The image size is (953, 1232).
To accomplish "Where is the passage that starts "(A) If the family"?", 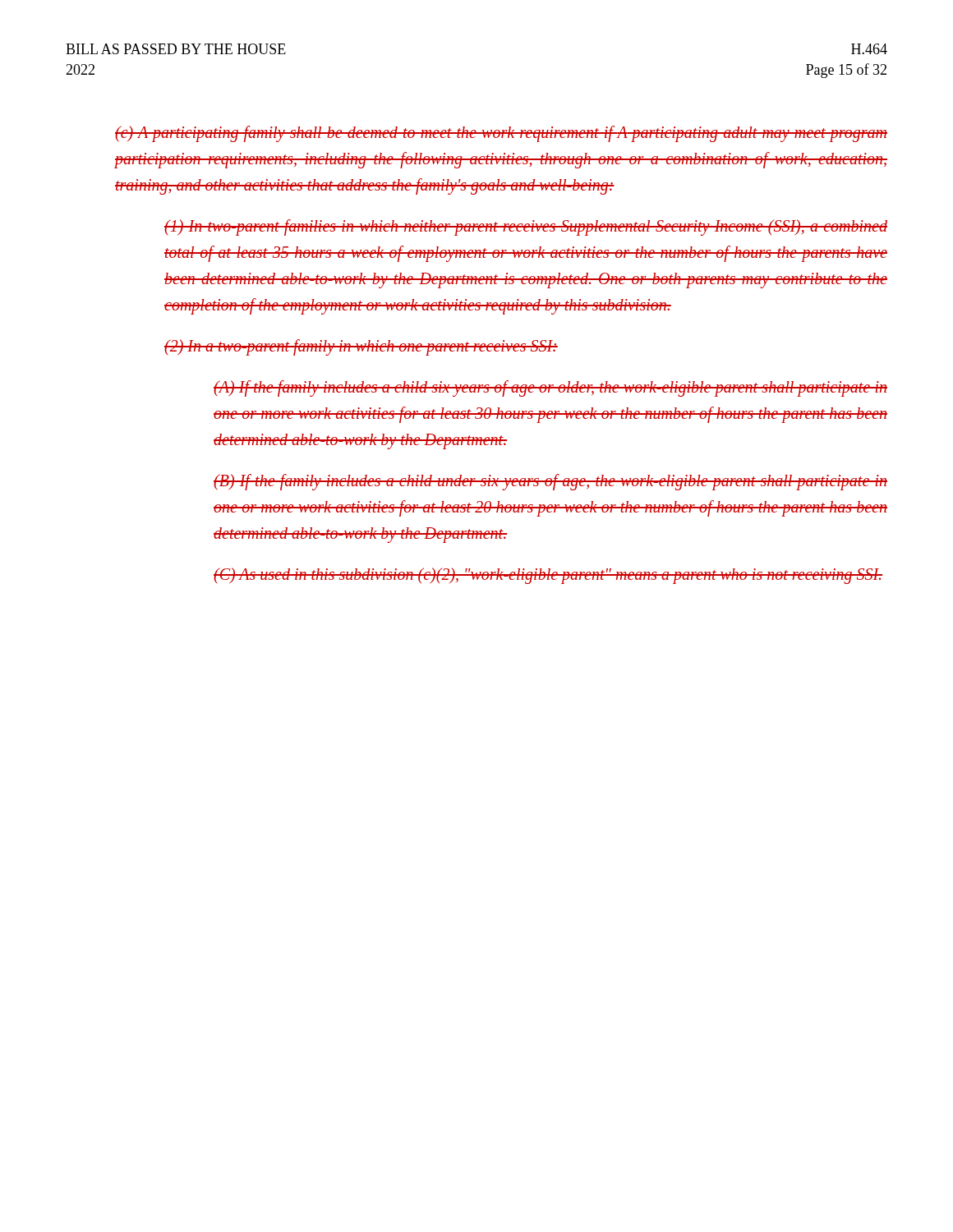I will tap(550, 413).
